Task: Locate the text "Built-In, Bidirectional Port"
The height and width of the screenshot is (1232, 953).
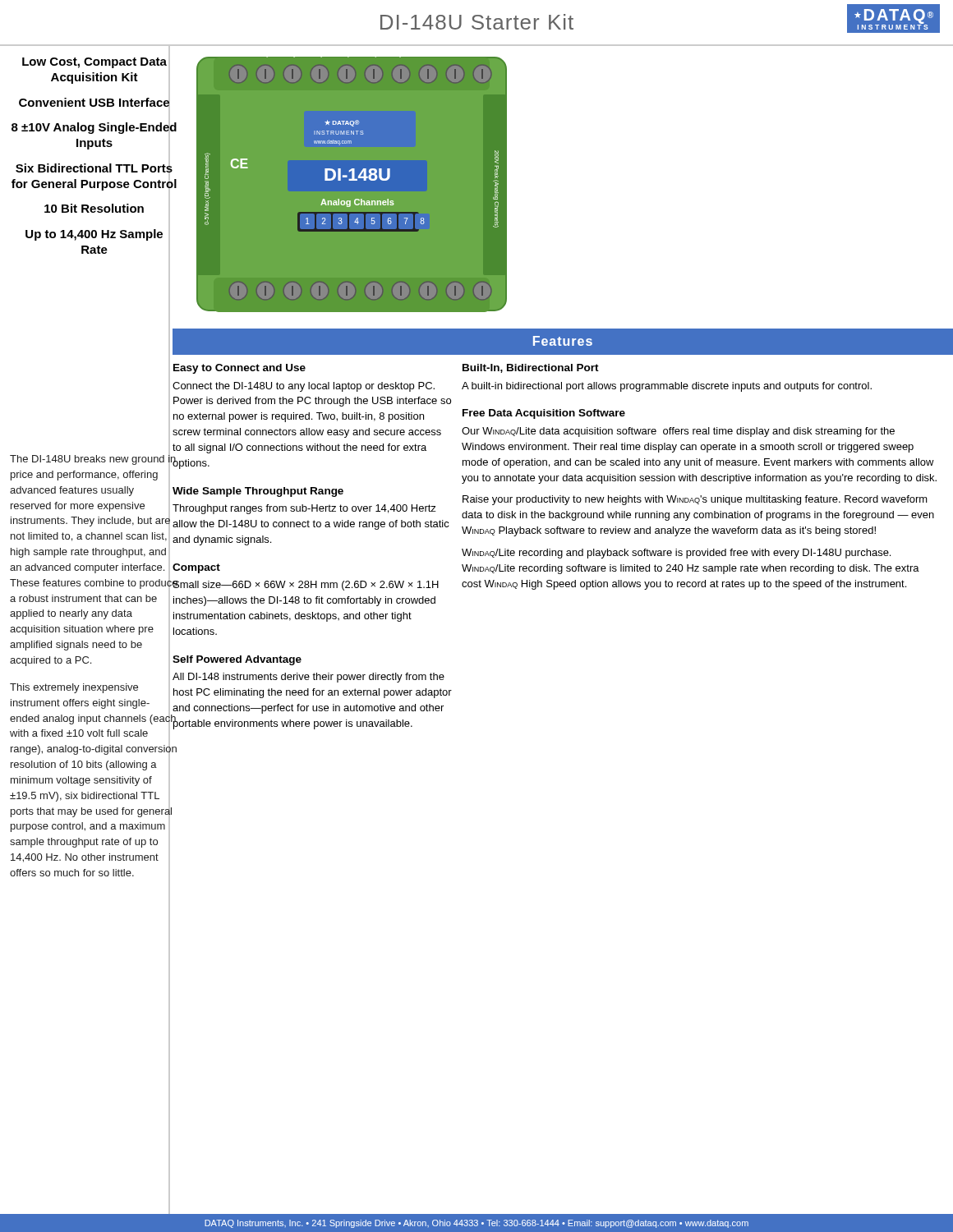Action: point(530,368)
